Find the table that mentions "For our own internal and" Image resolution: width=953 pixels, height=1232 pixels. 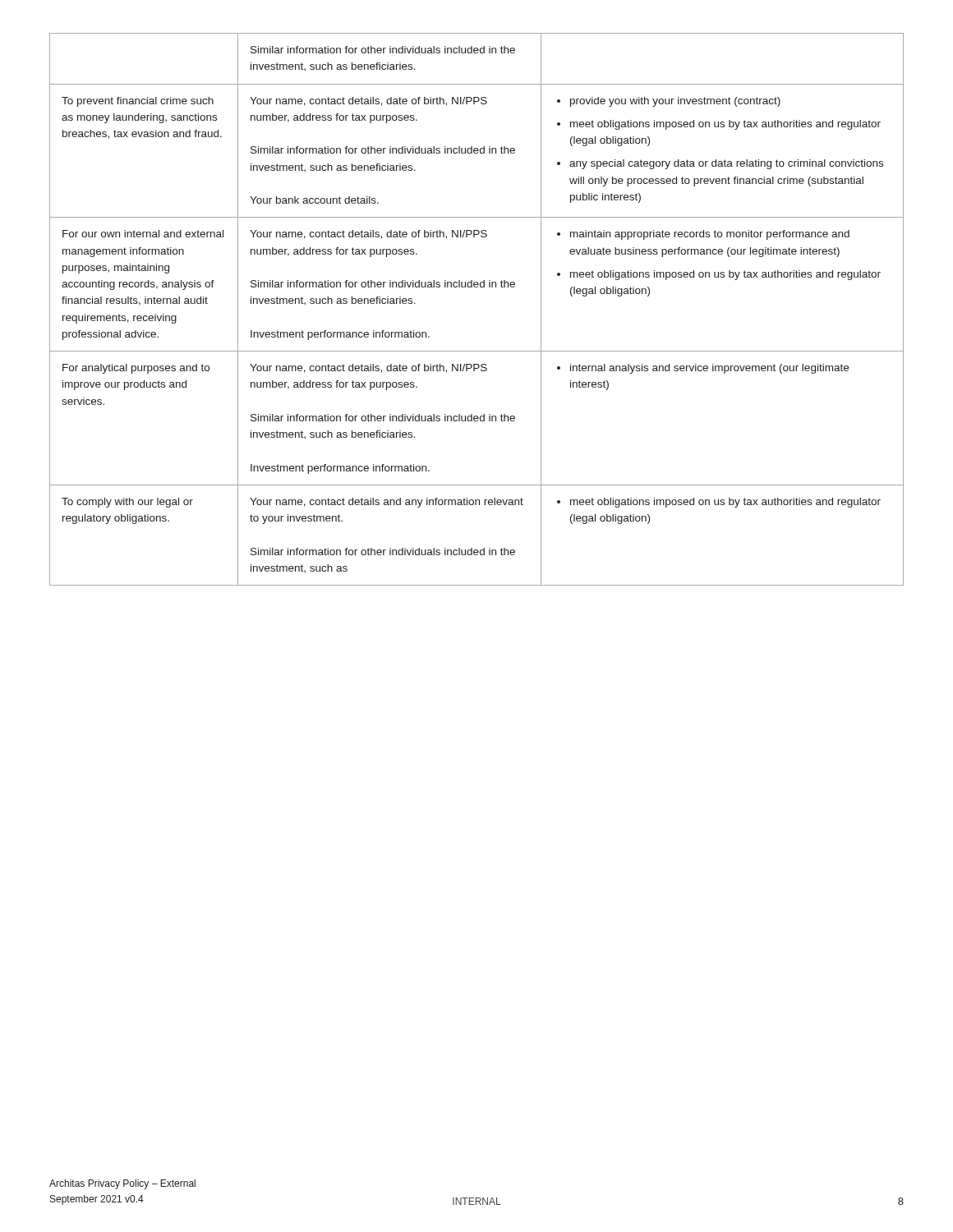476,309
